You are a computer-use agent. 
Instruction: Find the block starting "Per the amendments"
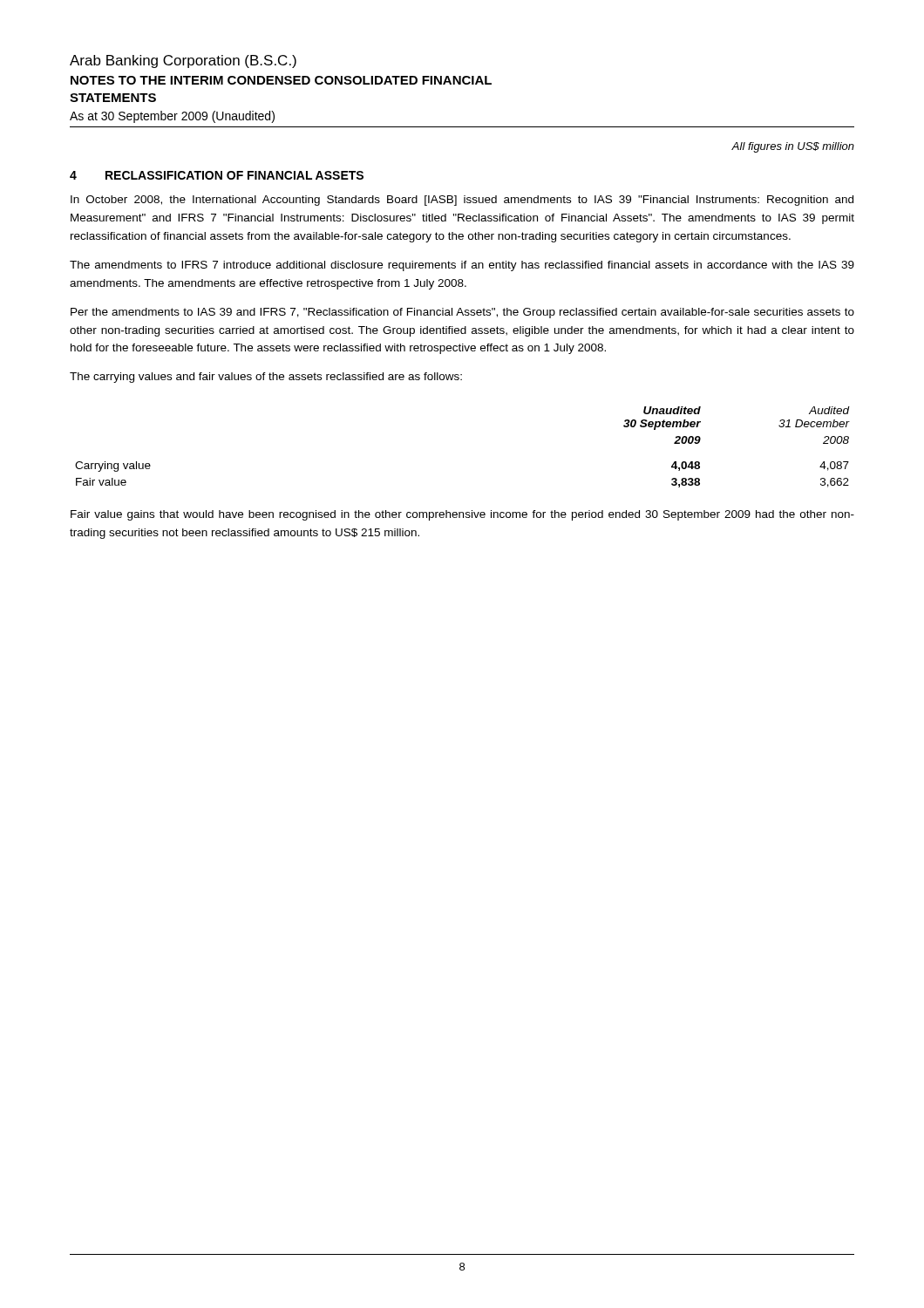tap(462, 330)
